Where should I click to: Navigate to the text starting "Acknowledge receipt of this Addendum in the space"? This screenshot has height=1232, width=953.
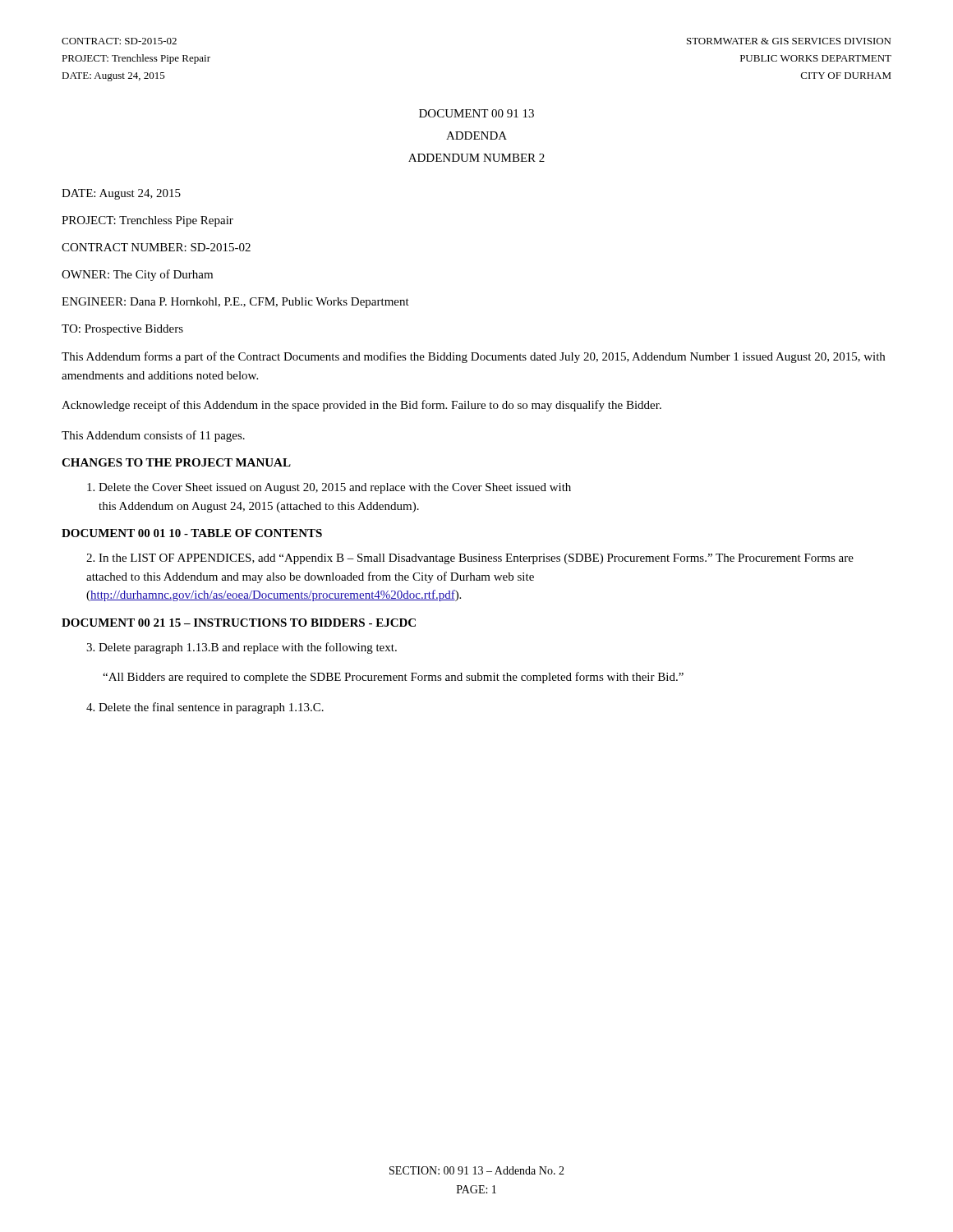coord(362,405)
